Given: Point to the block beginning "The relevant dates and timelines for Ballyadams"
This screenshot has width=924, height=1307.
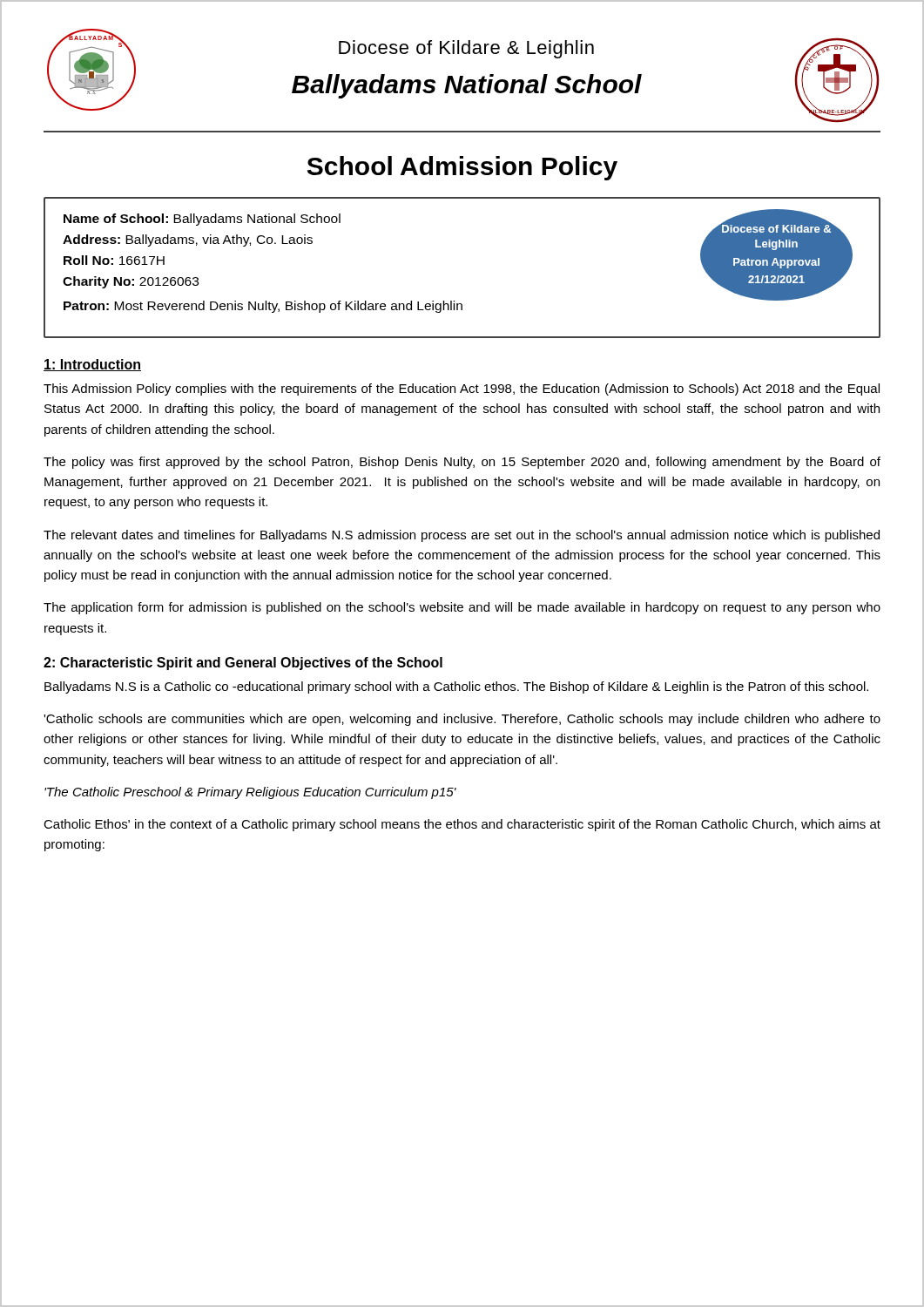Looking at the screenshot, I should coord(462,554).
